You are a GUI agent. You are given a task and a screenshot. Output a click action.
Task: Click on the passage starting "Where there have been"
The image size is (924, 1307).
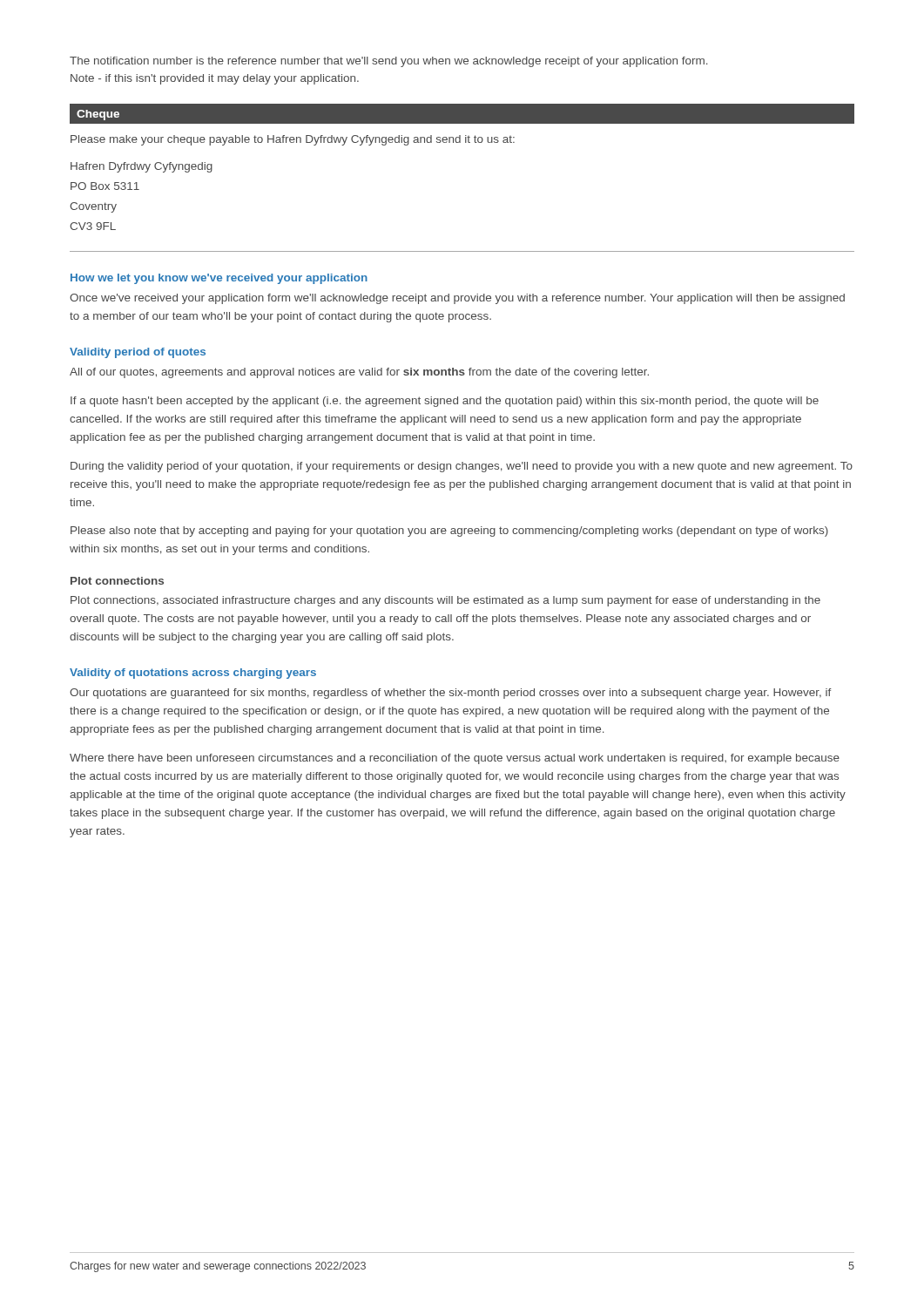[x=458, y=794]
